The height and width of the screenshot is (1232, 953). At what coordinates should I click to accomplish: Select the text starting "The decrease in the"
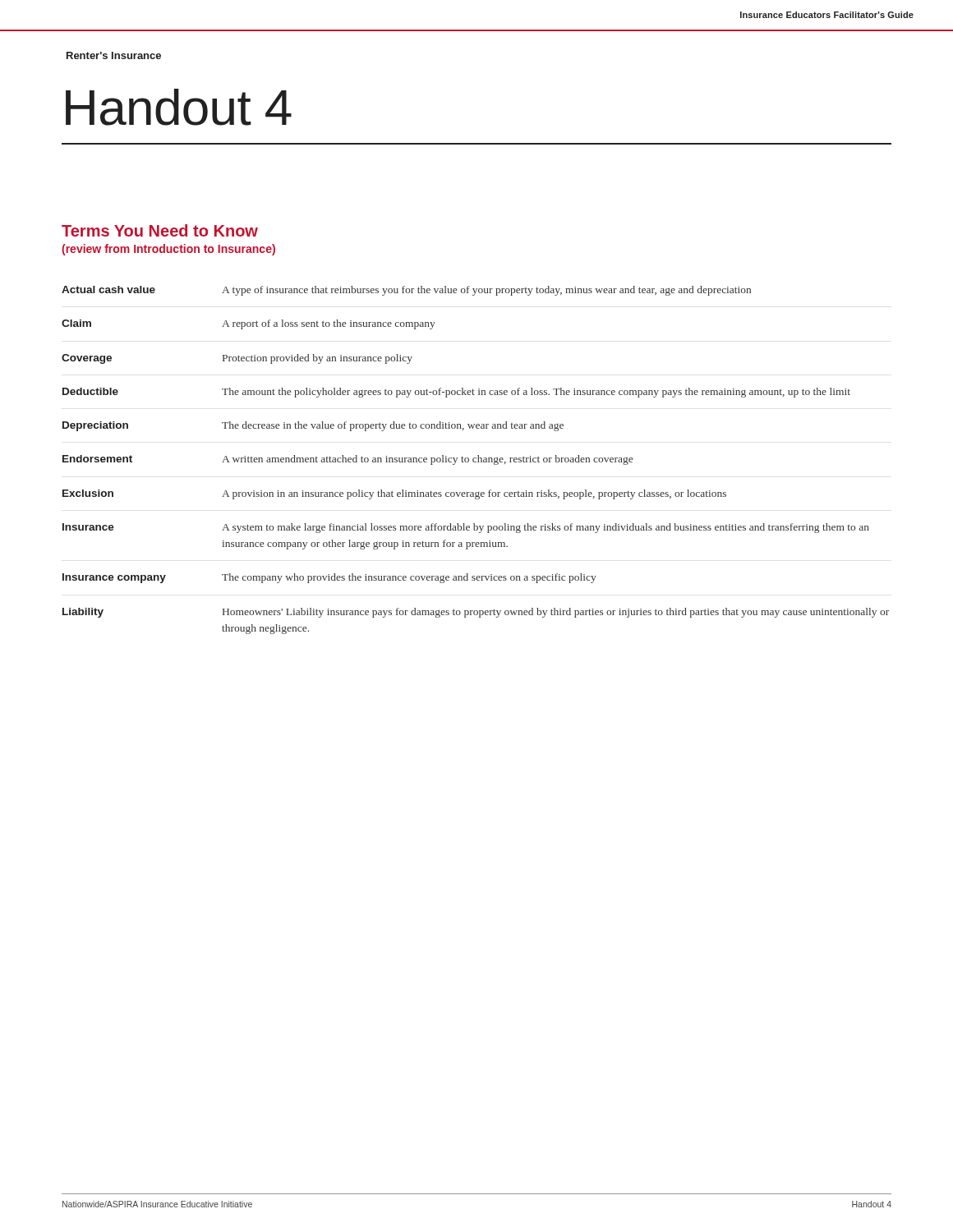393,425
